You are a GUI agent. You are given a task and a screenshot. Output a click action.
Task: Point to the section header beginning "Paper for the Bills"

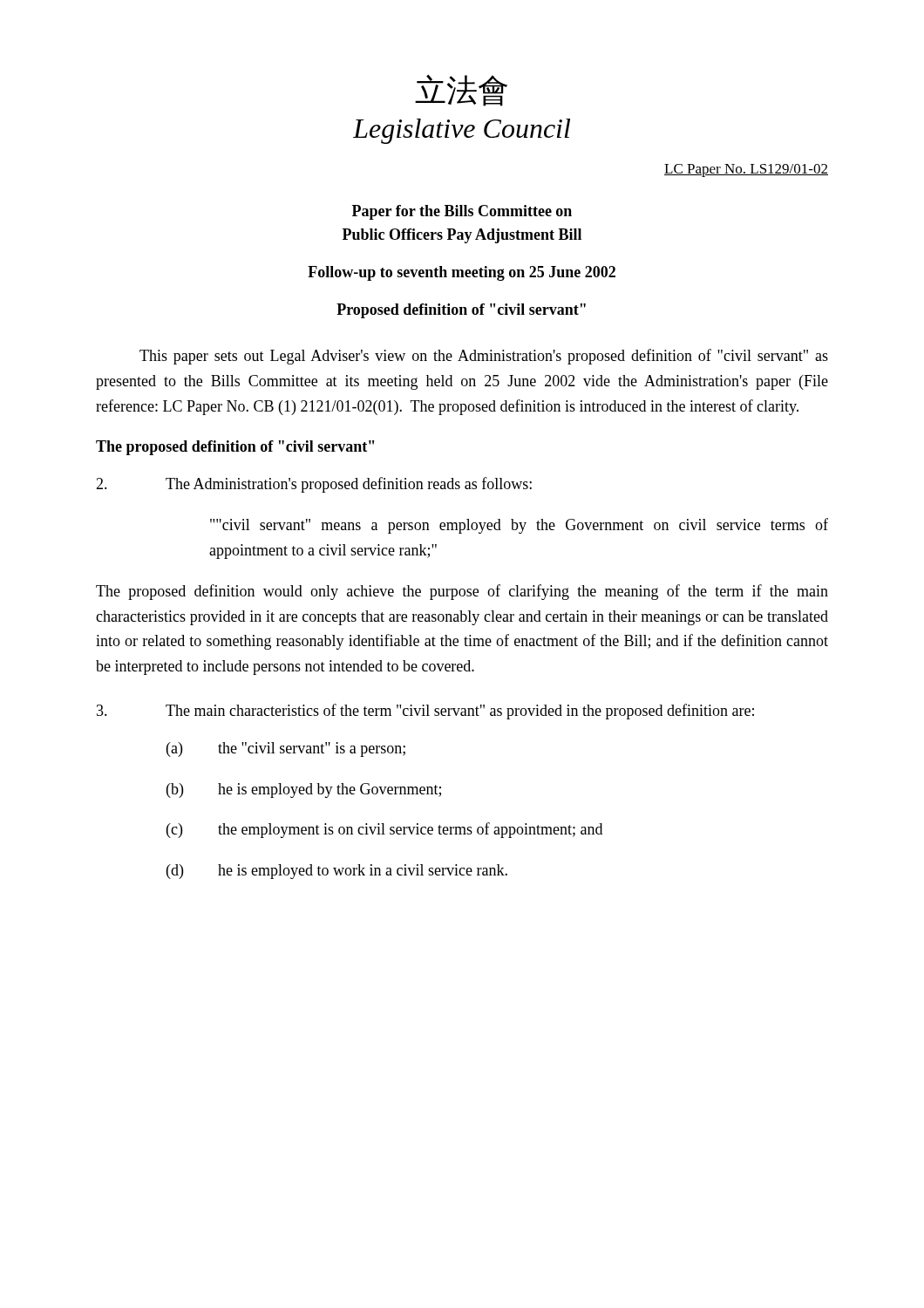pyautogui.click(x=462, y=211)
